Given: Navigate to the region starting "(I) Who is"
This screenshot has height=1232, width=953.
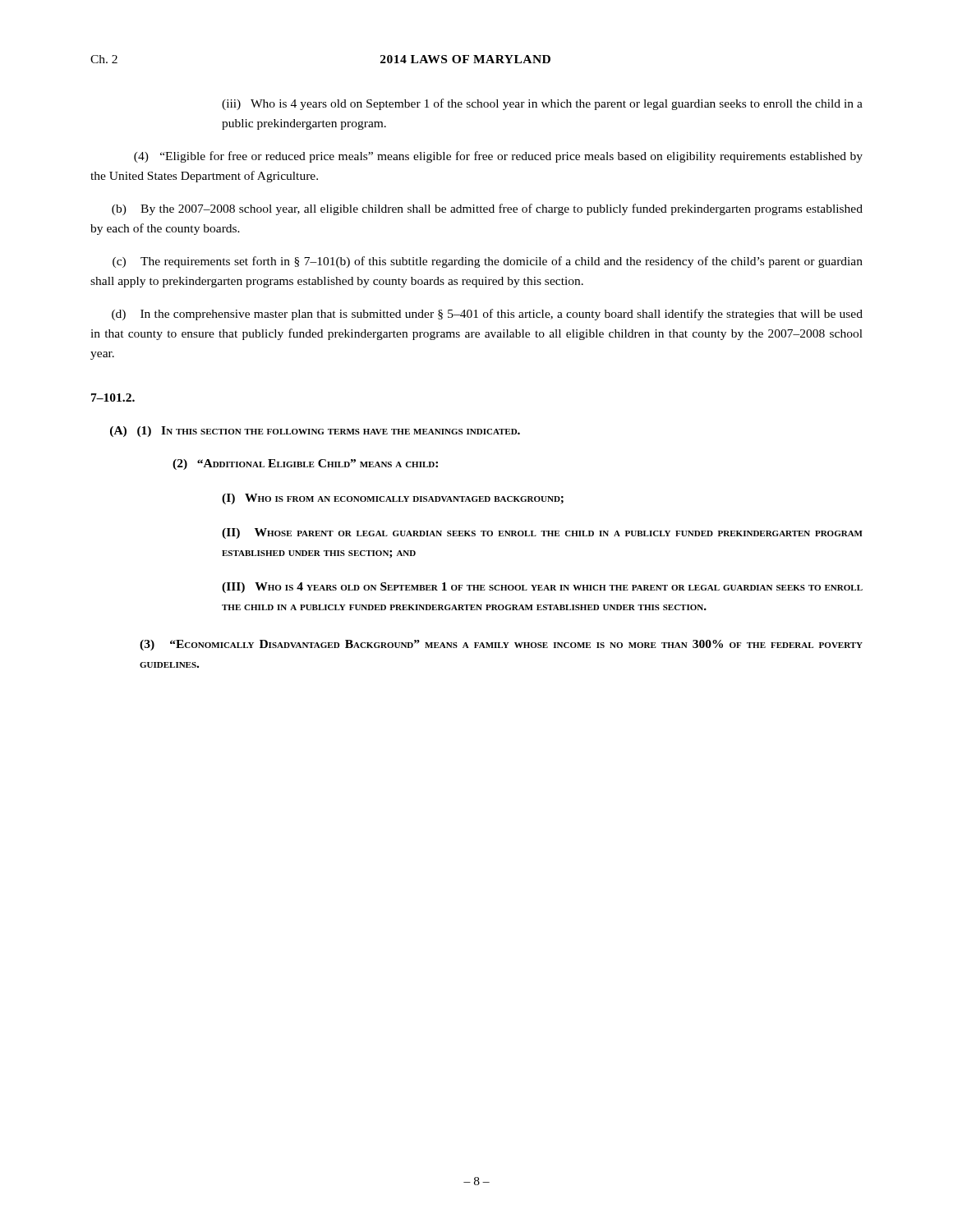Looking at the screenshot, I should coord(393,498).
